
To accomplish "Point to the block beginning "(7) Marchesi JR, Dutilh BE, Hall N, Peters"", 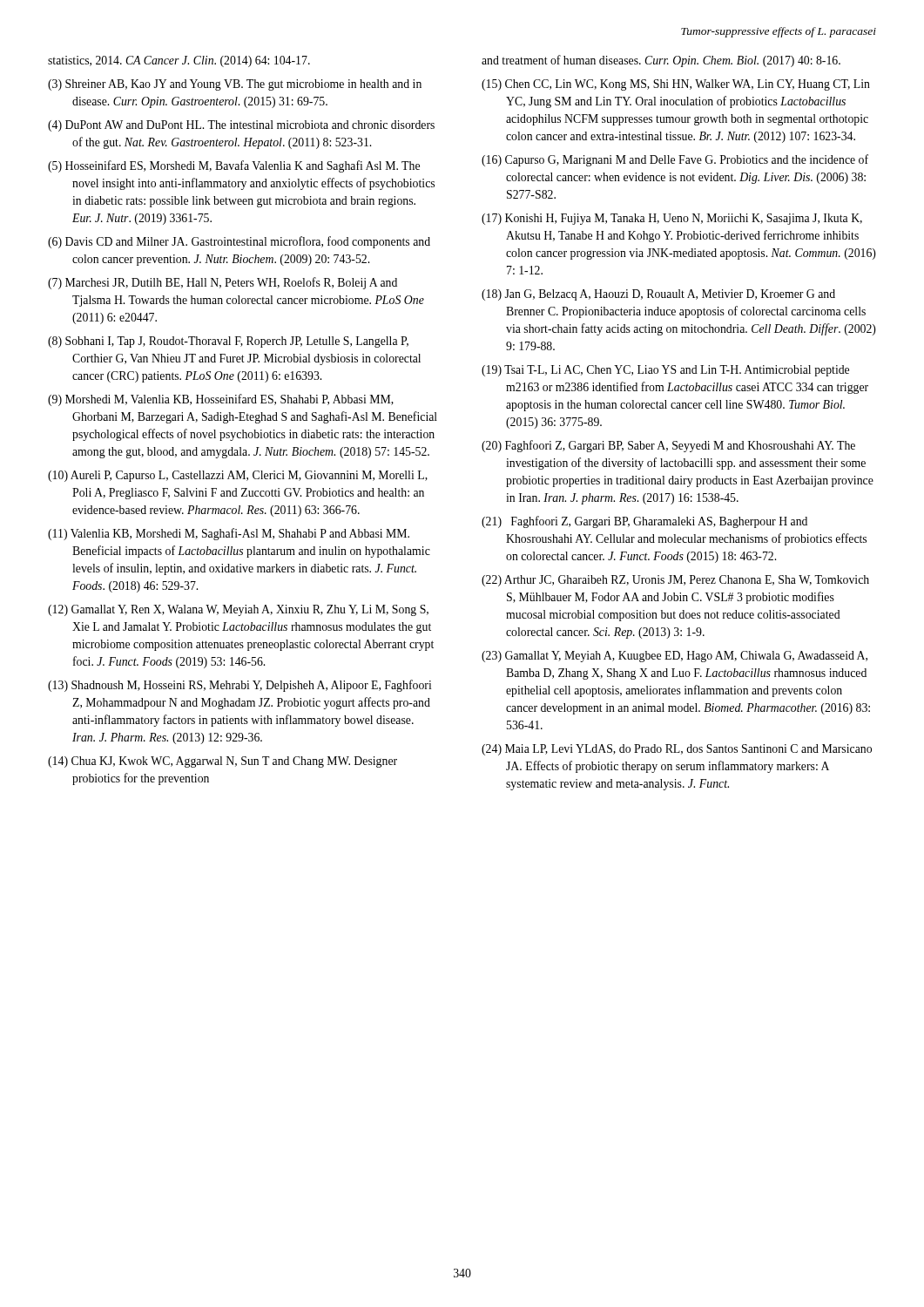I will tap(236, 300).
